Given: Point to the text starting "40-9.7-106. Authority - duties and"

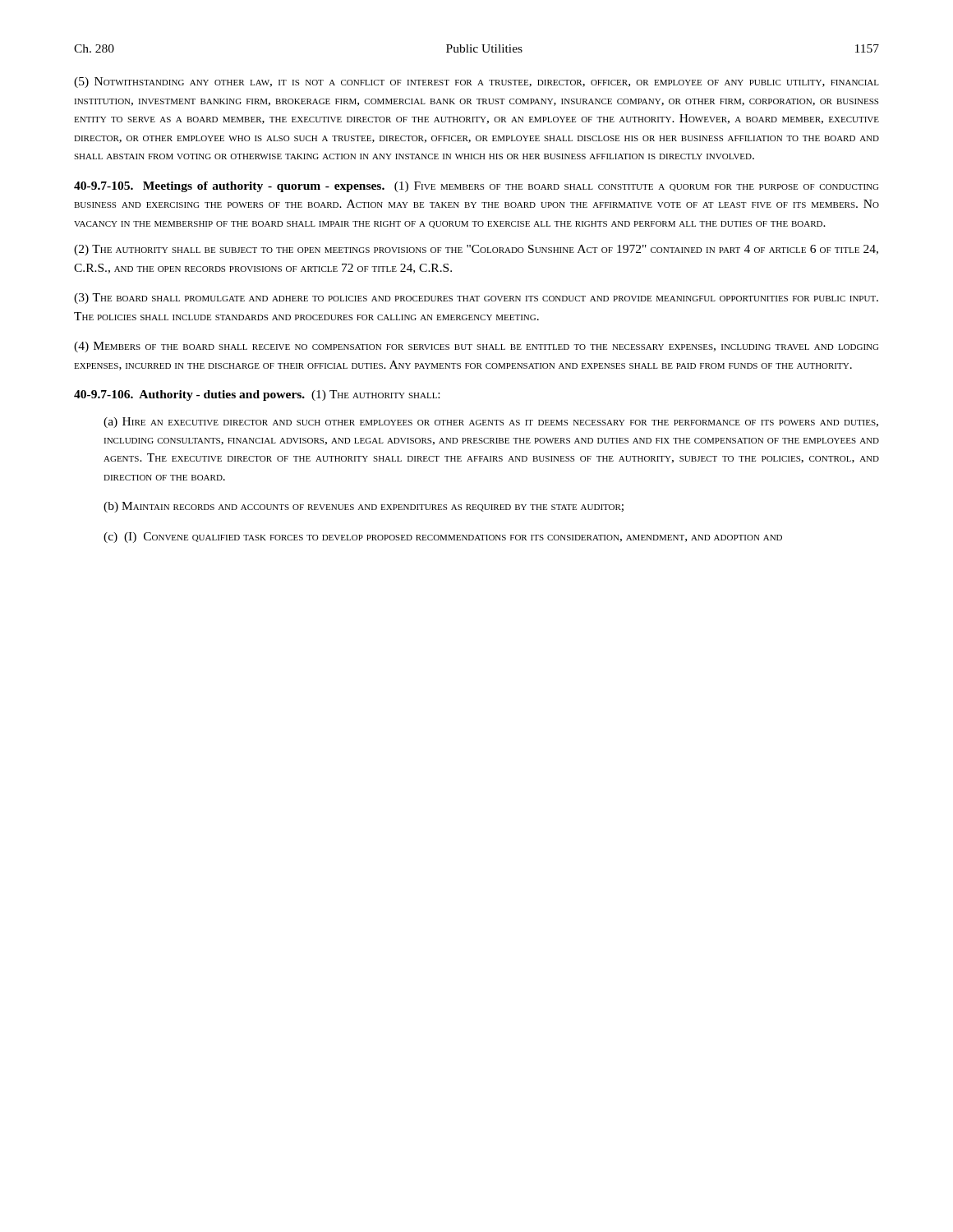Looking at the screenshot, I should [257, 394].
